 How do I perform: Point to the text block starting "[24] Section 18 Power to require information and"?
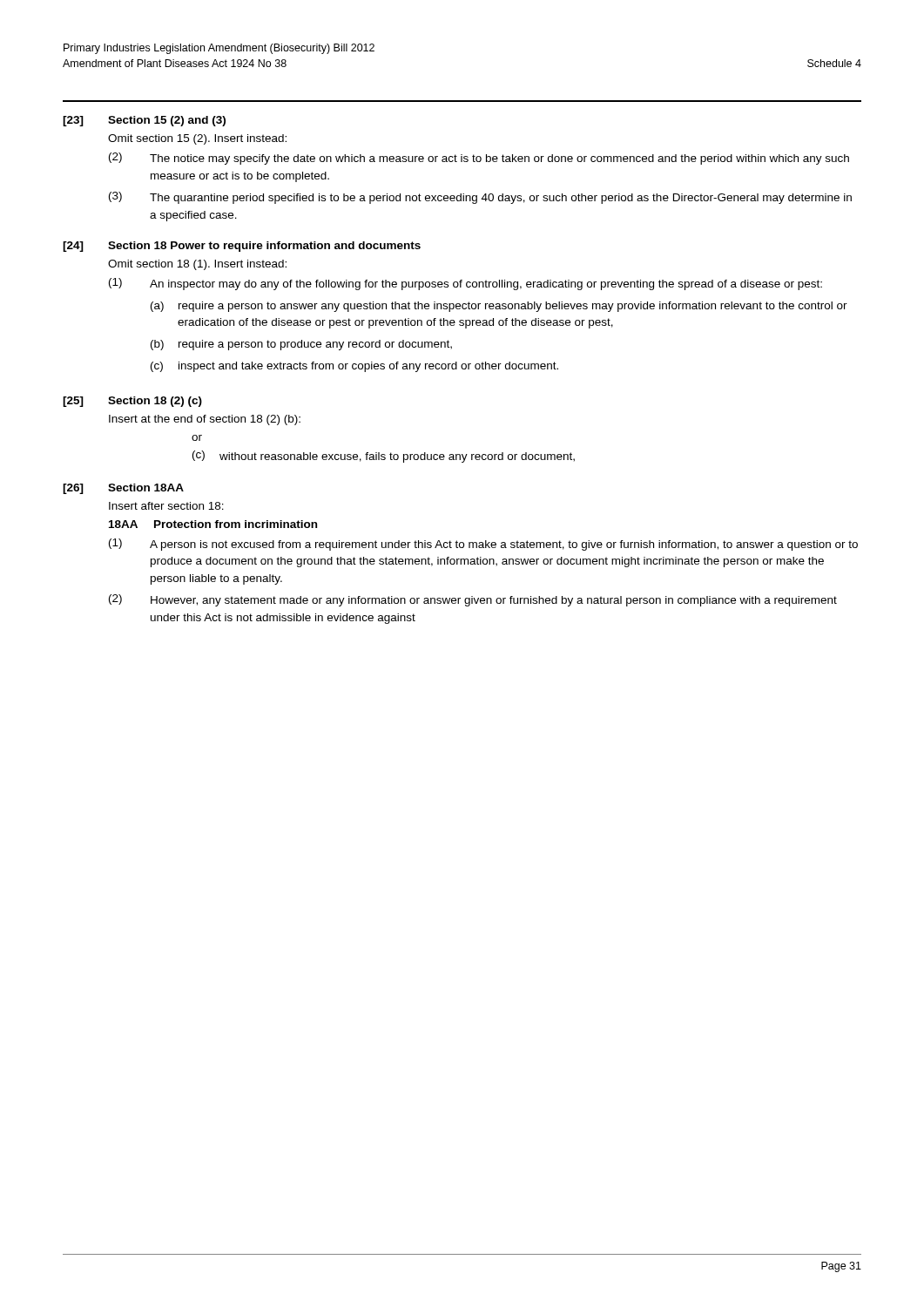point(242,245)
